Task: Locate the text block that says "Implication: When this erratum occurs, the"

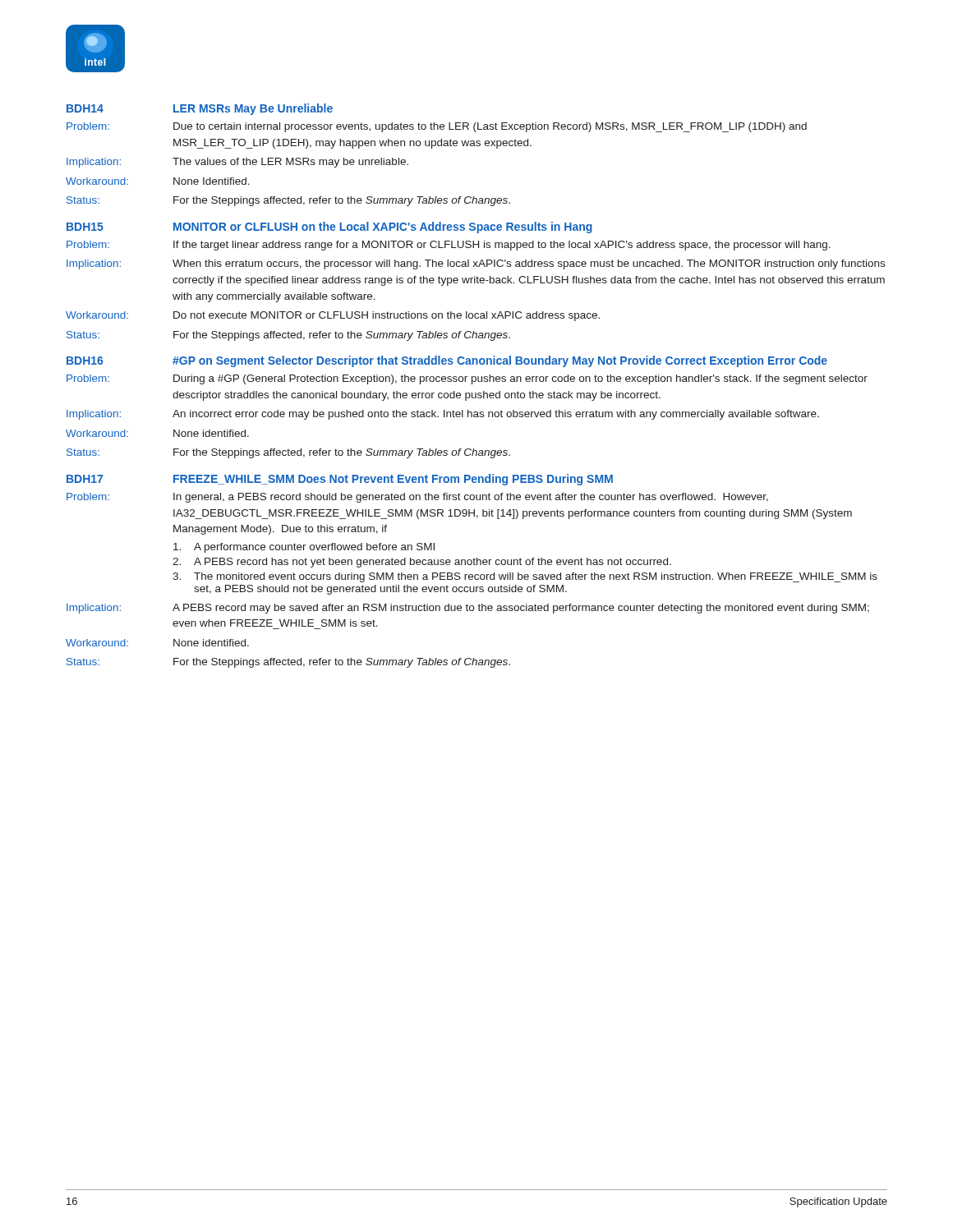Action: coord(476,280)
